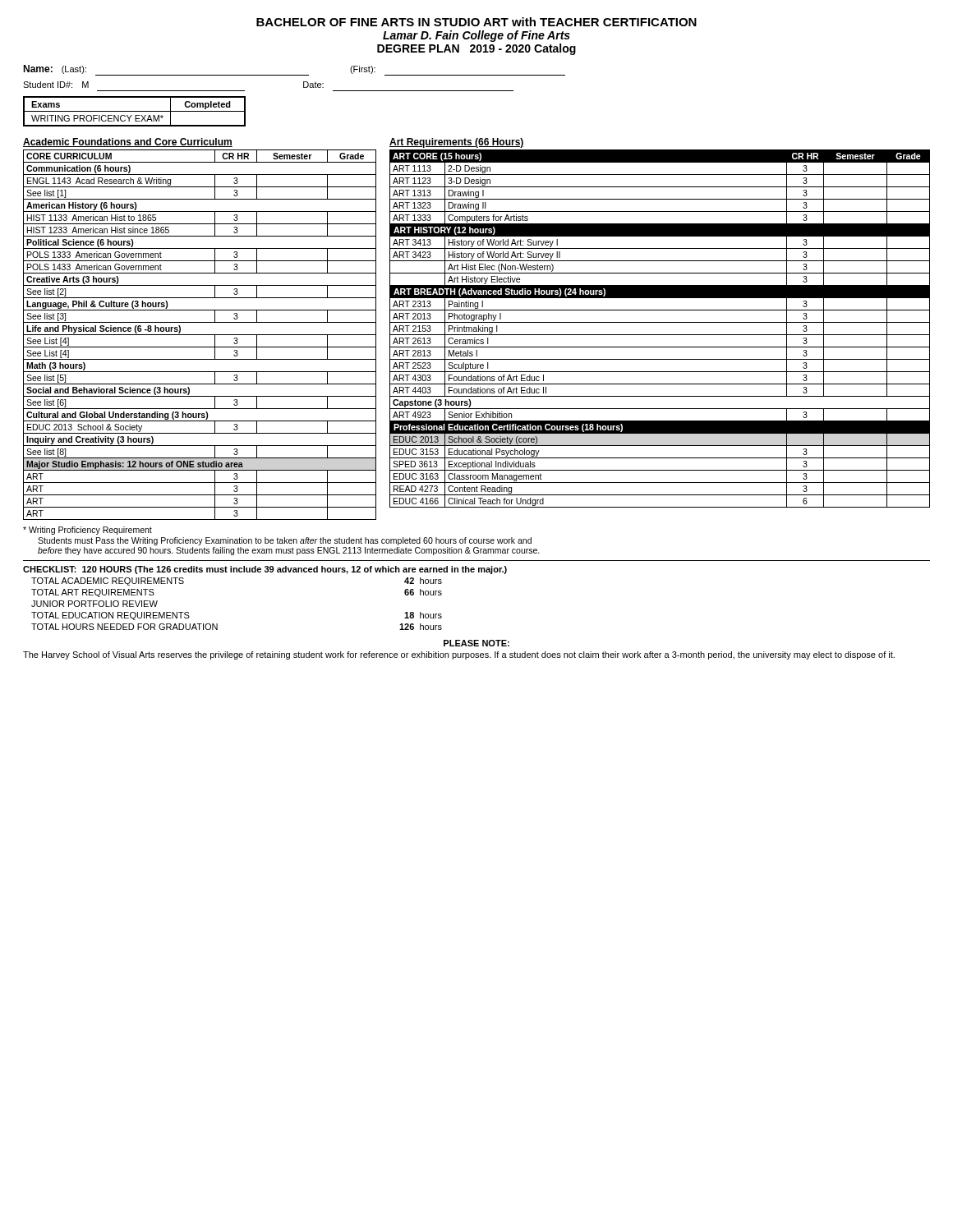Locate the text block that reads "before they have accured 90 hours. Students failing"
Viewport: 953px width, 1232px height.
(289, 550)
